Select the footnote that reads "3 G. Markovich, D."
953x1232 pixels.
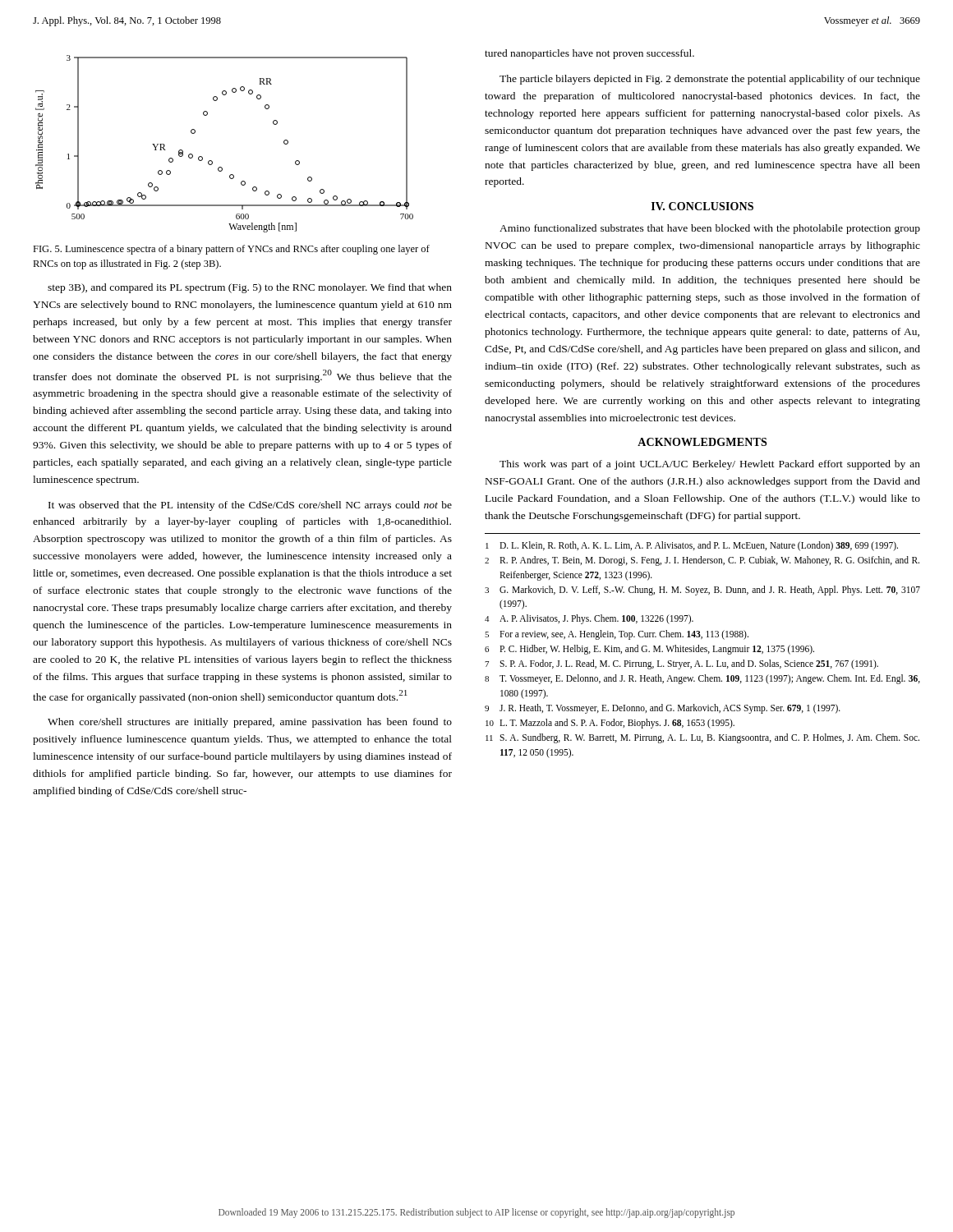[x=702, y=597]
